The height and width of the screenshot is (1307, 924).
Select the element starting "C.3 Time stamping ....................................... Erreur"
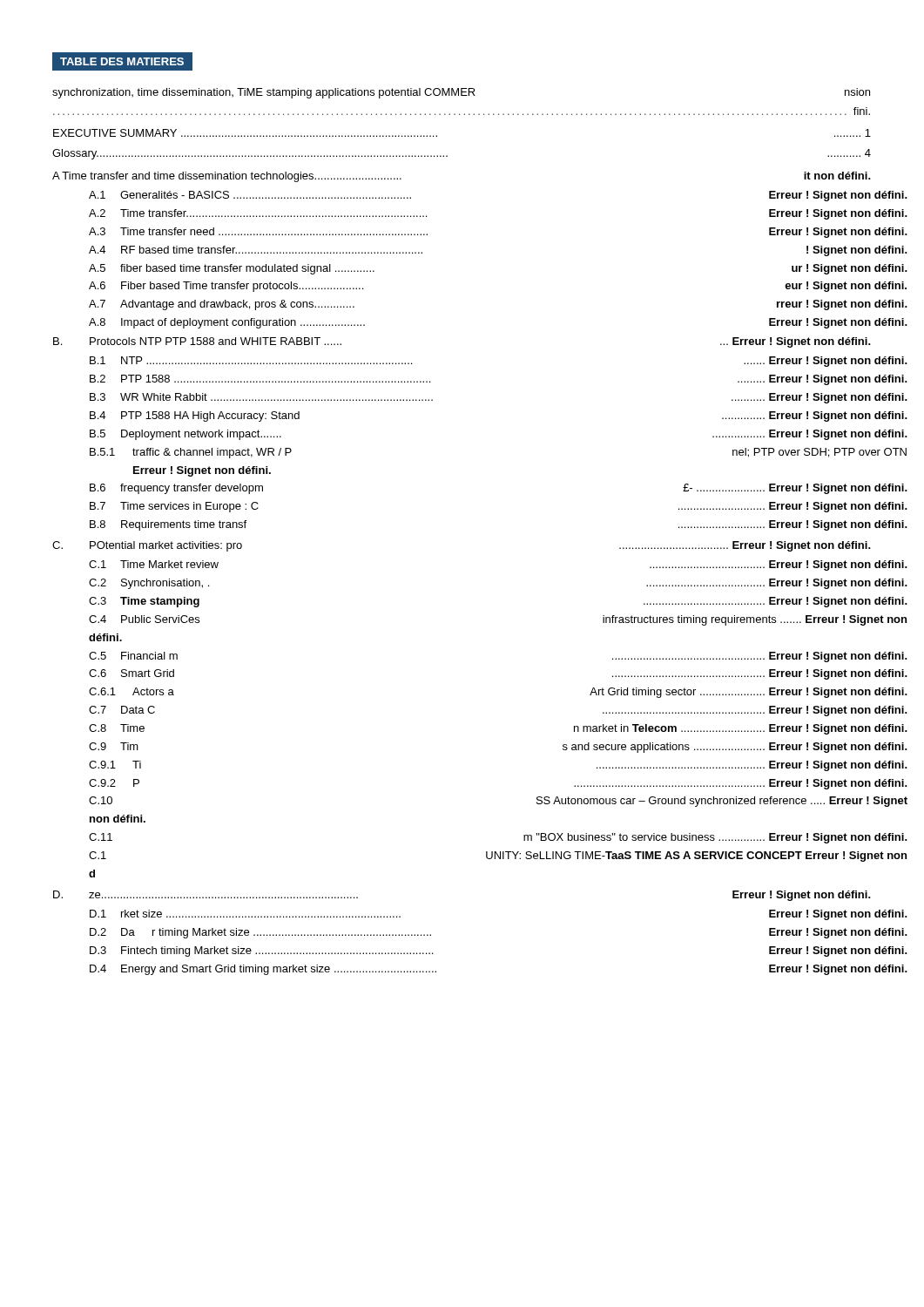[162, 602]
